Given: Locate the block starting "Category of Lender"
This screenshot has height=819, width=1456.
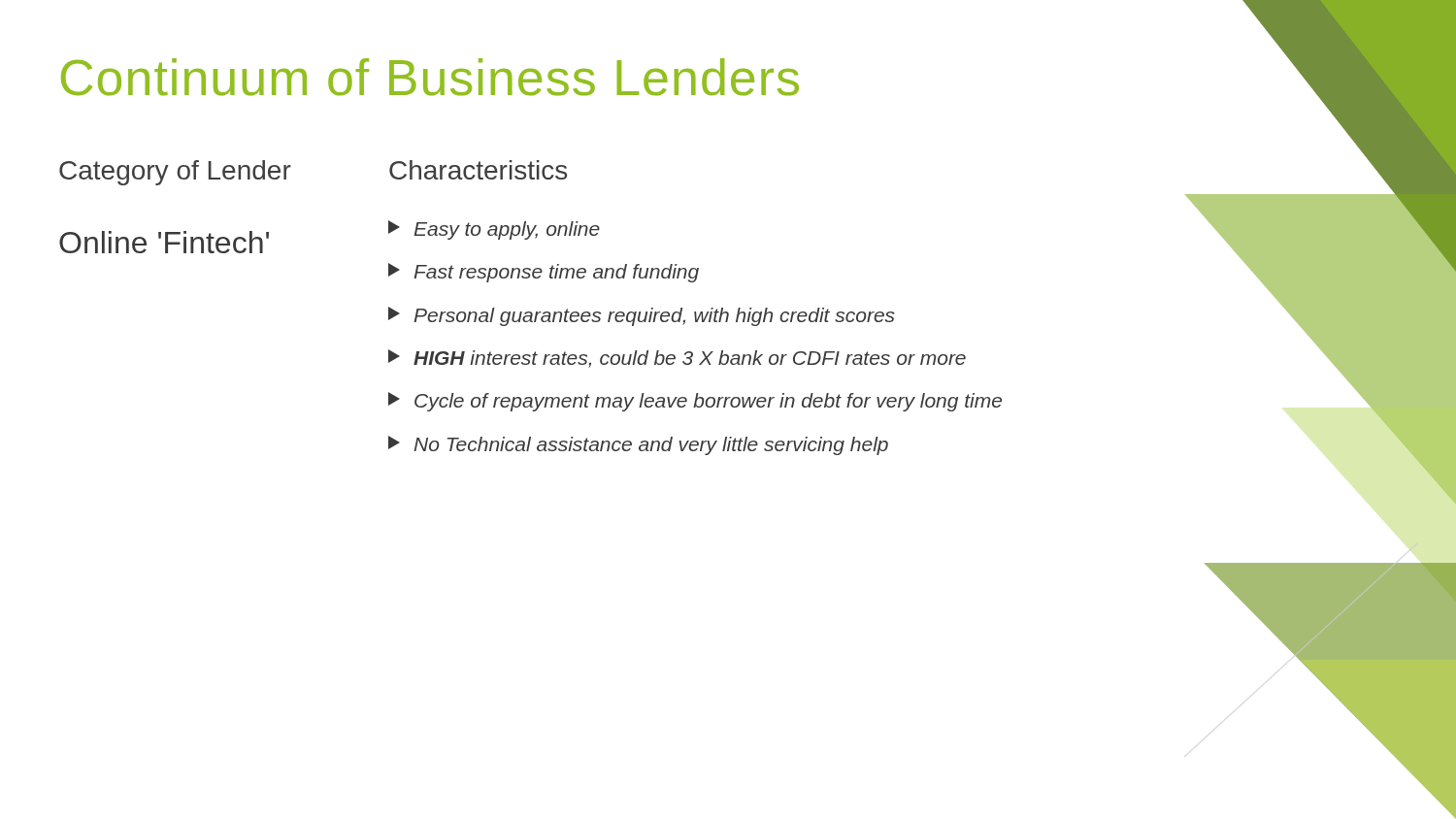Looking at the screenshot, I should pyautogui.click(x=175, y=171).
